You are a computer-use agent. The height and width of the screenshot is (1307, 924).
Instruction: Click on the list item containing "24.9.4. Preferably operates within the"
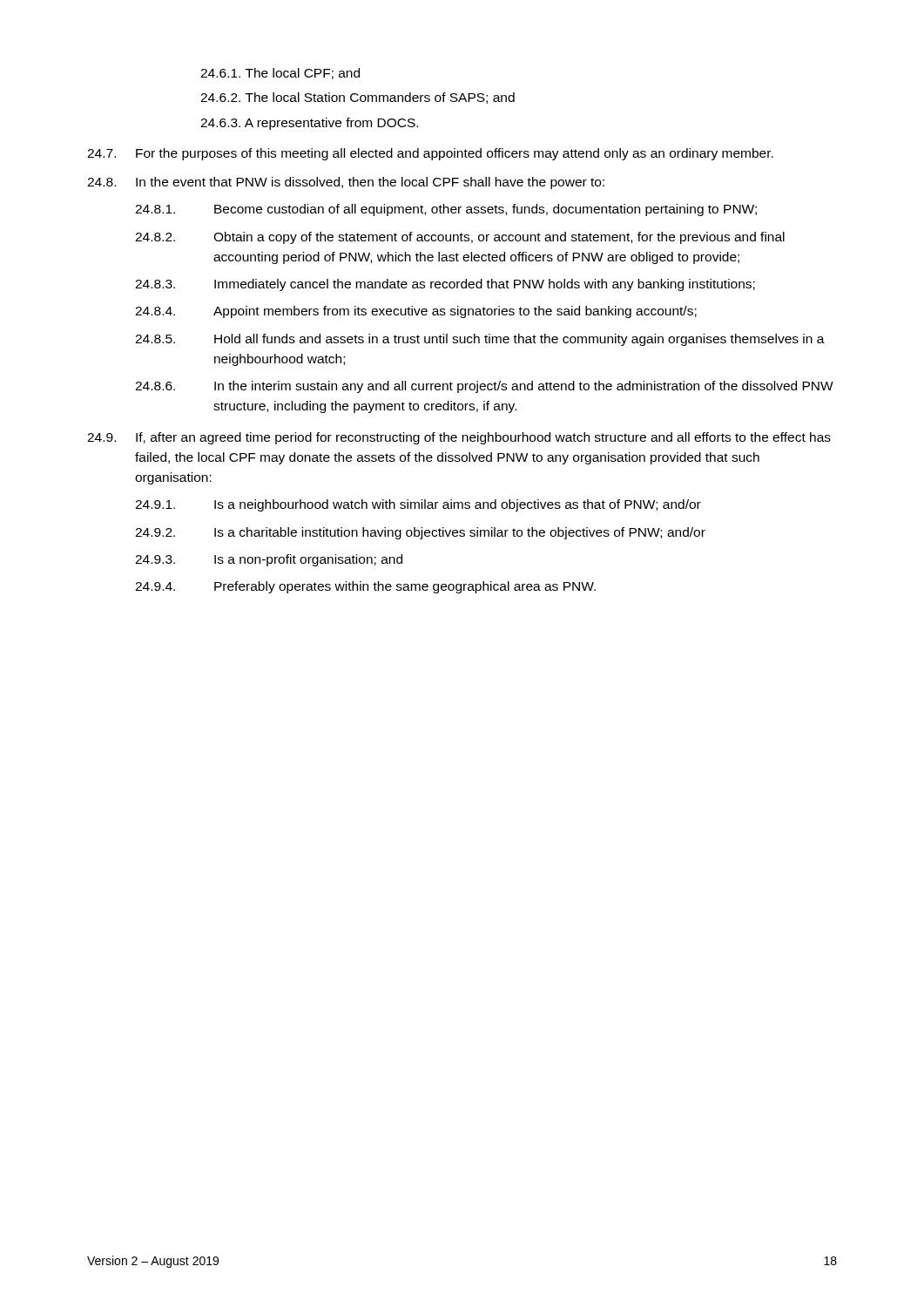[x=366, y=586]
